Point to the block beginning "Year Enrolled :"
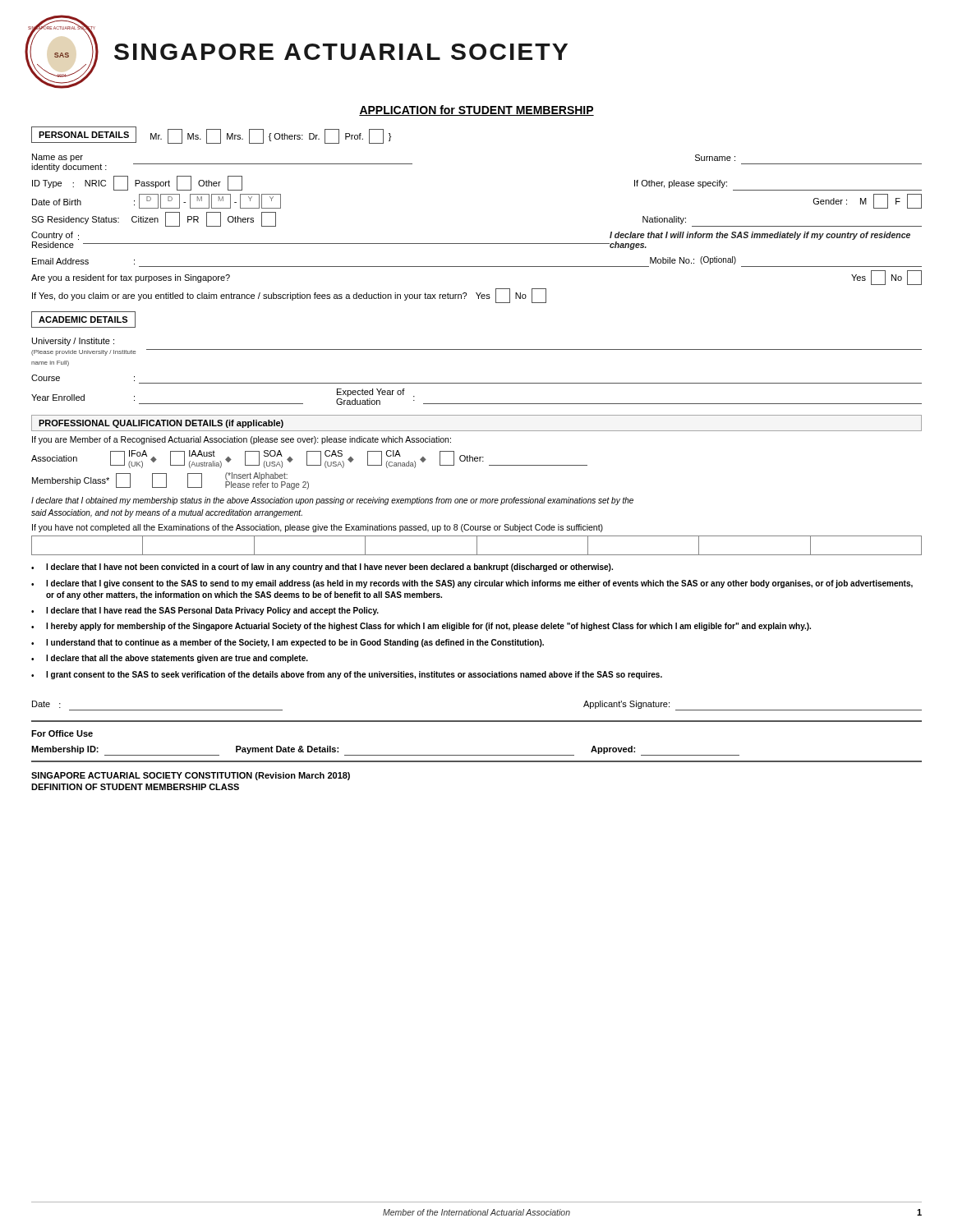This screenshot has width=953, height=1232. click(476, 397)
